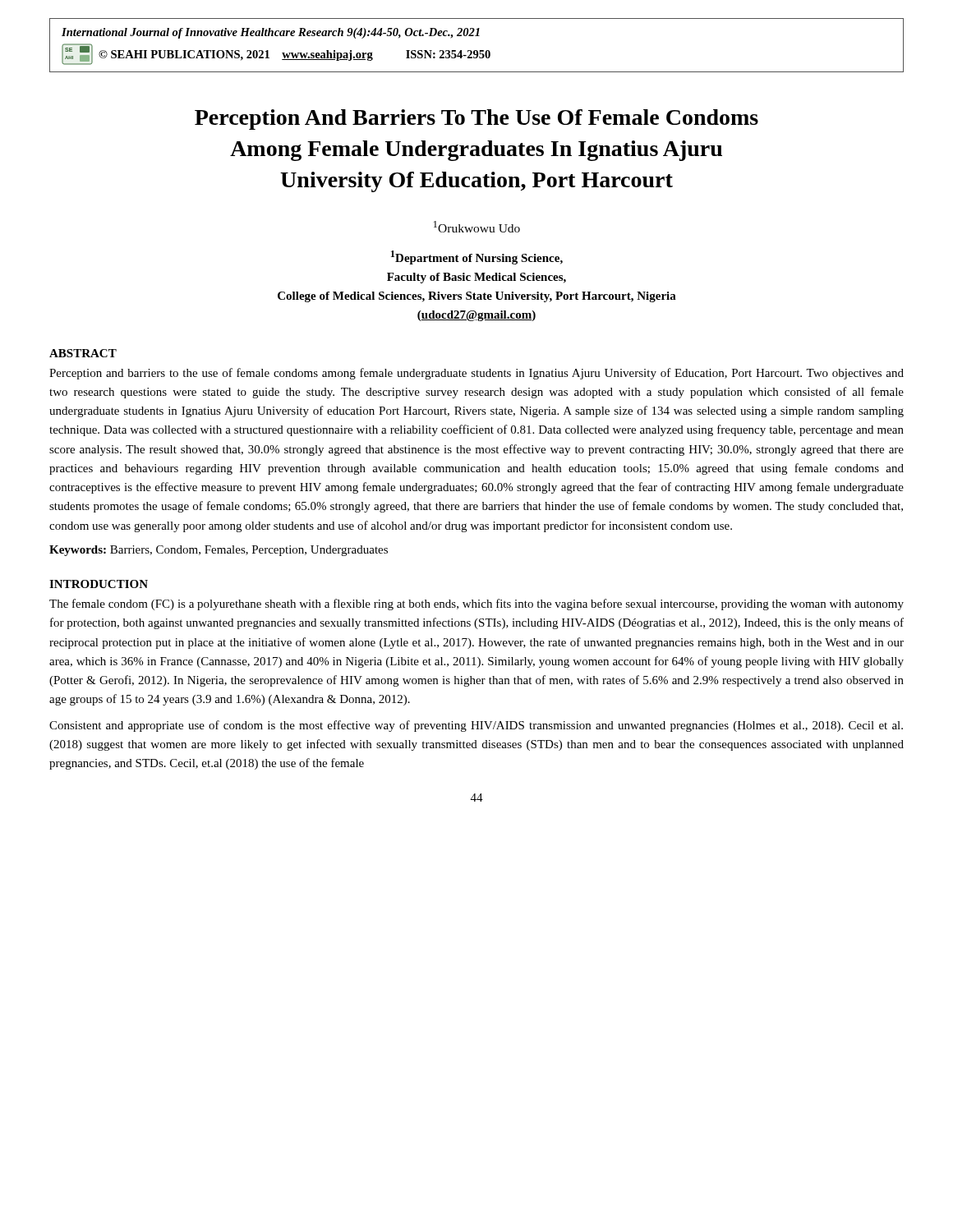Locate the passage starting "1Orukwowu Udo"
953x1232 pixels.
coord(476,227)
